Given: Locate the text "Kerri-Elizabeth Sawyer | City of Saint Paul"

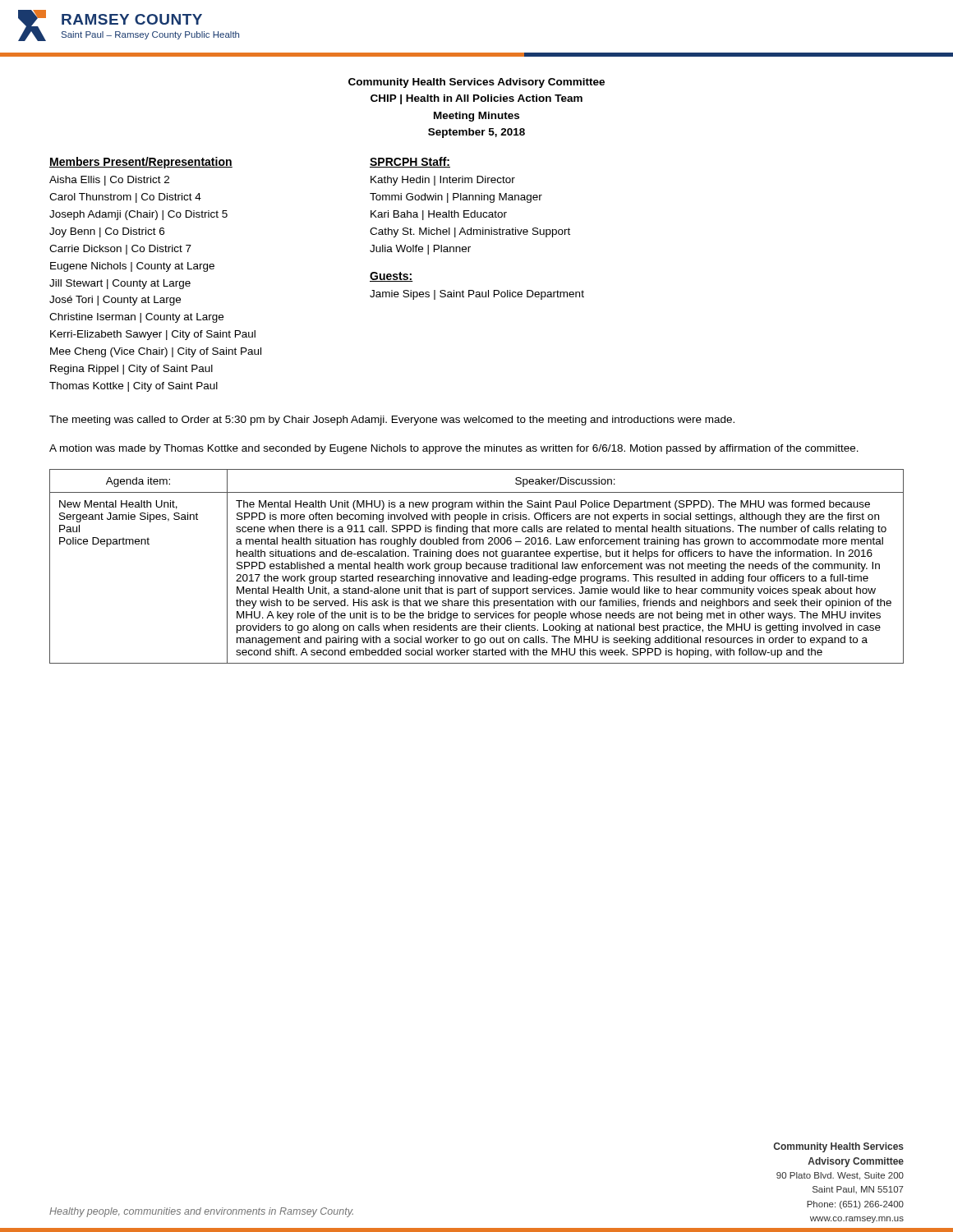Looking at the screenshot, I should click(x=153, y=334).
